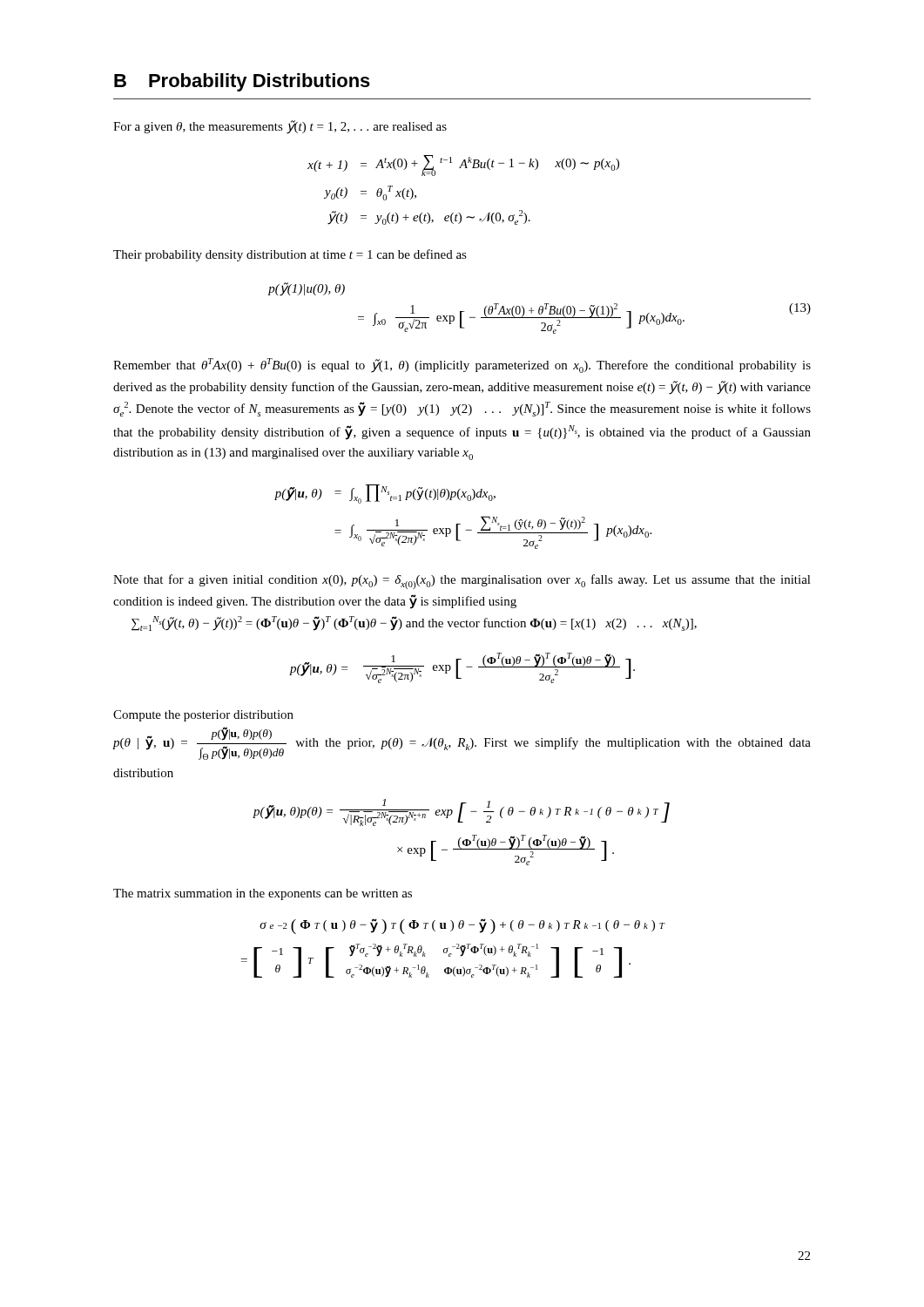Locate the text starting "x(t + 1) ="
Screen dimensions: 1307x924
tap(463, 166)
